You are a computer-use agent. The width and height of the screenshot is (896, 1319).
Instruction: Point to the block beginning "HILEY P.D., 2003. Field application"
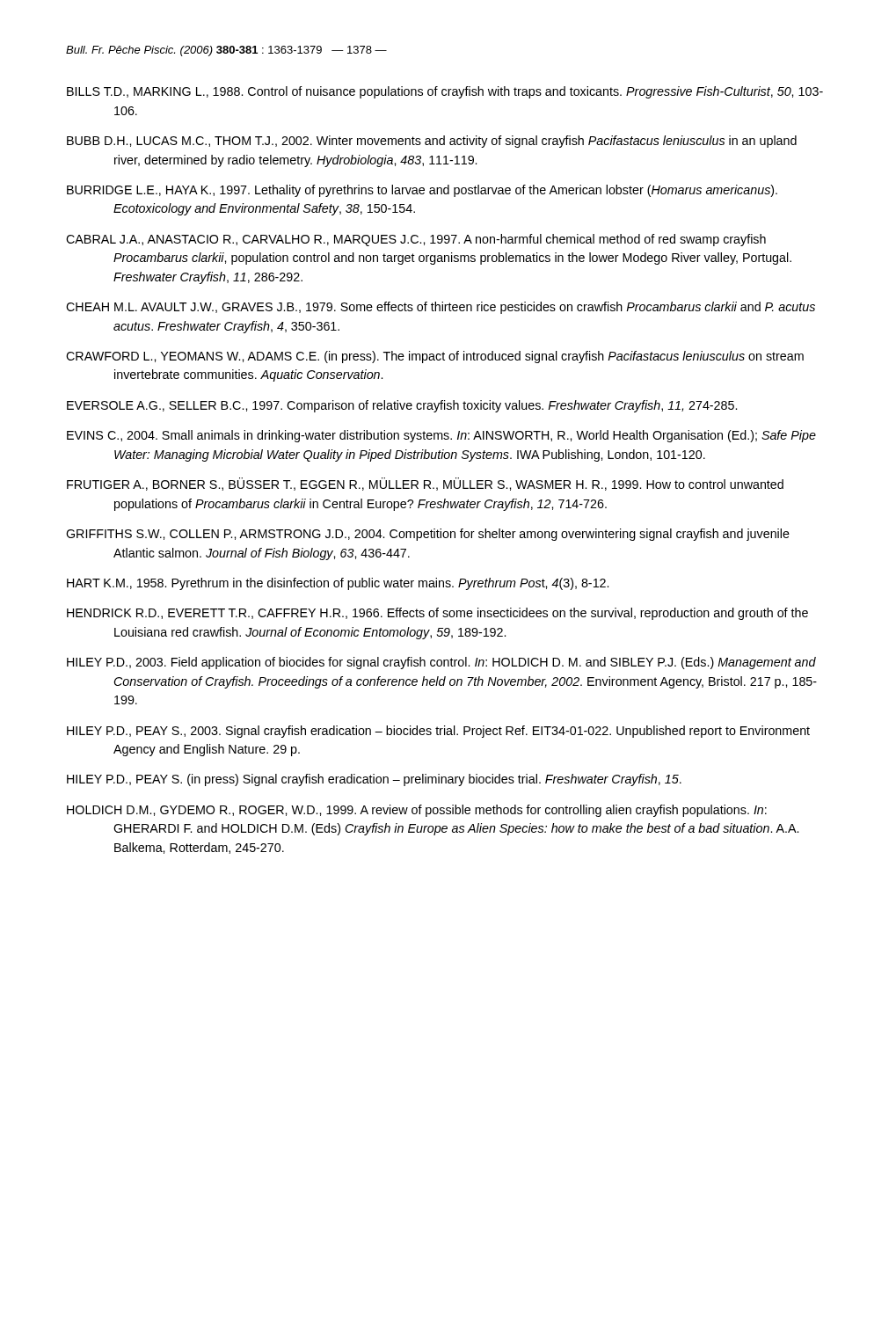point(446,682)
